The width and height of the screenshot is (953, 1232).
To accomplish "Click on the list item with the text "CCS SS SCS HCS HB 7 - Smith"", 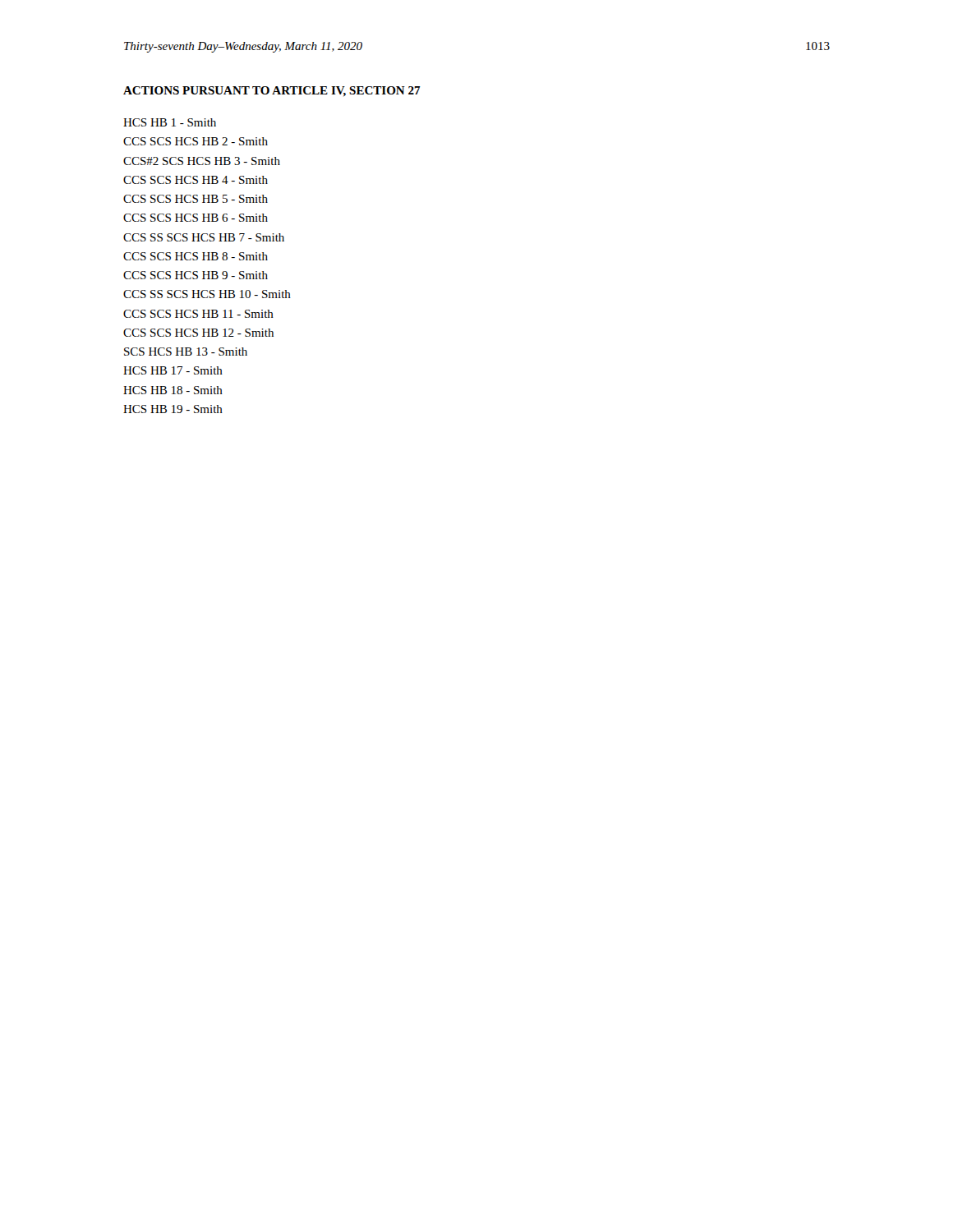I will pos(204,237).
